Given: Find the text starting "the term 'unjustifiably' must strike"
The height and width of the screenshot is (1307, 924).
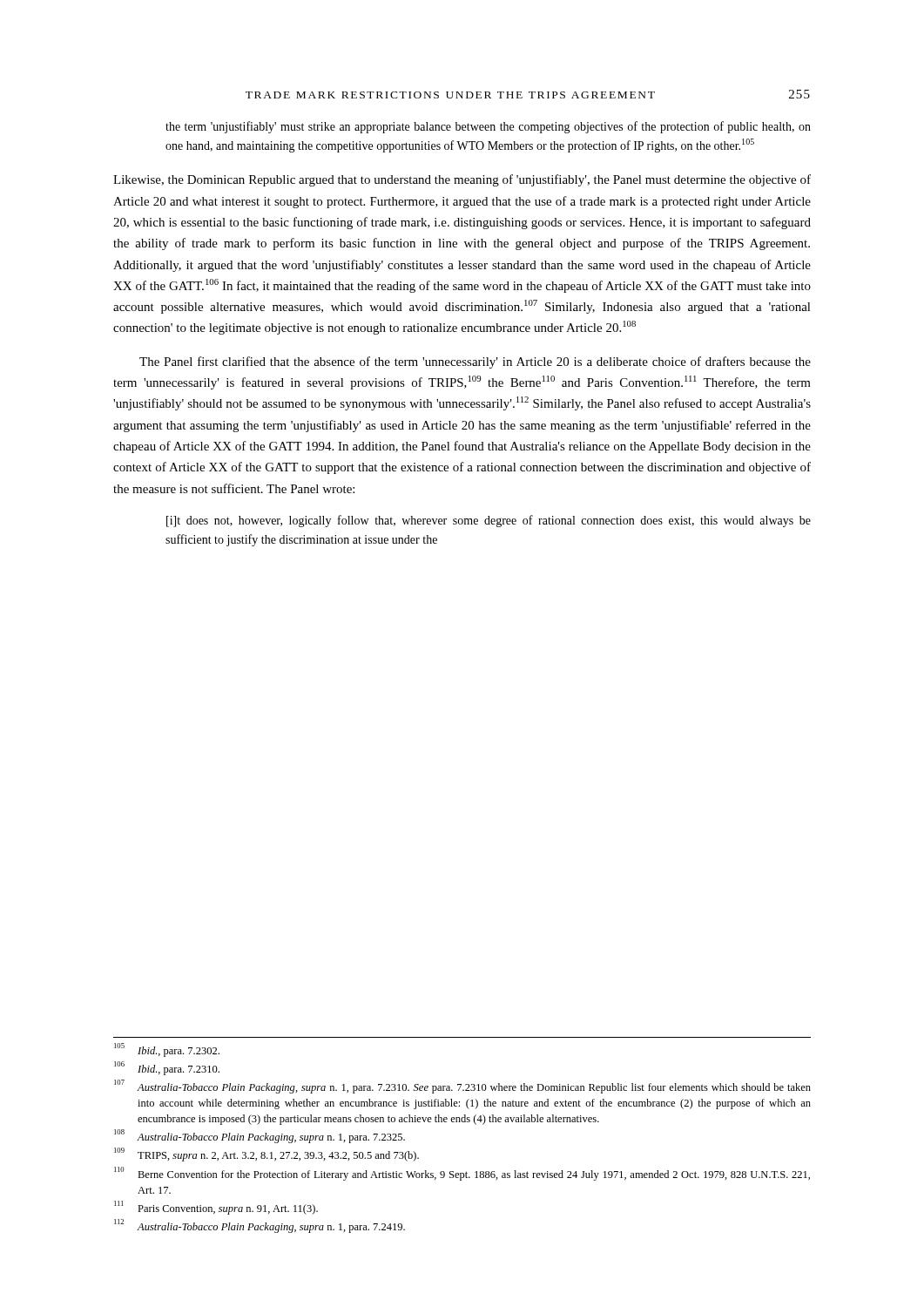Looking at the screenshot, I should click(x=488, y=136).
